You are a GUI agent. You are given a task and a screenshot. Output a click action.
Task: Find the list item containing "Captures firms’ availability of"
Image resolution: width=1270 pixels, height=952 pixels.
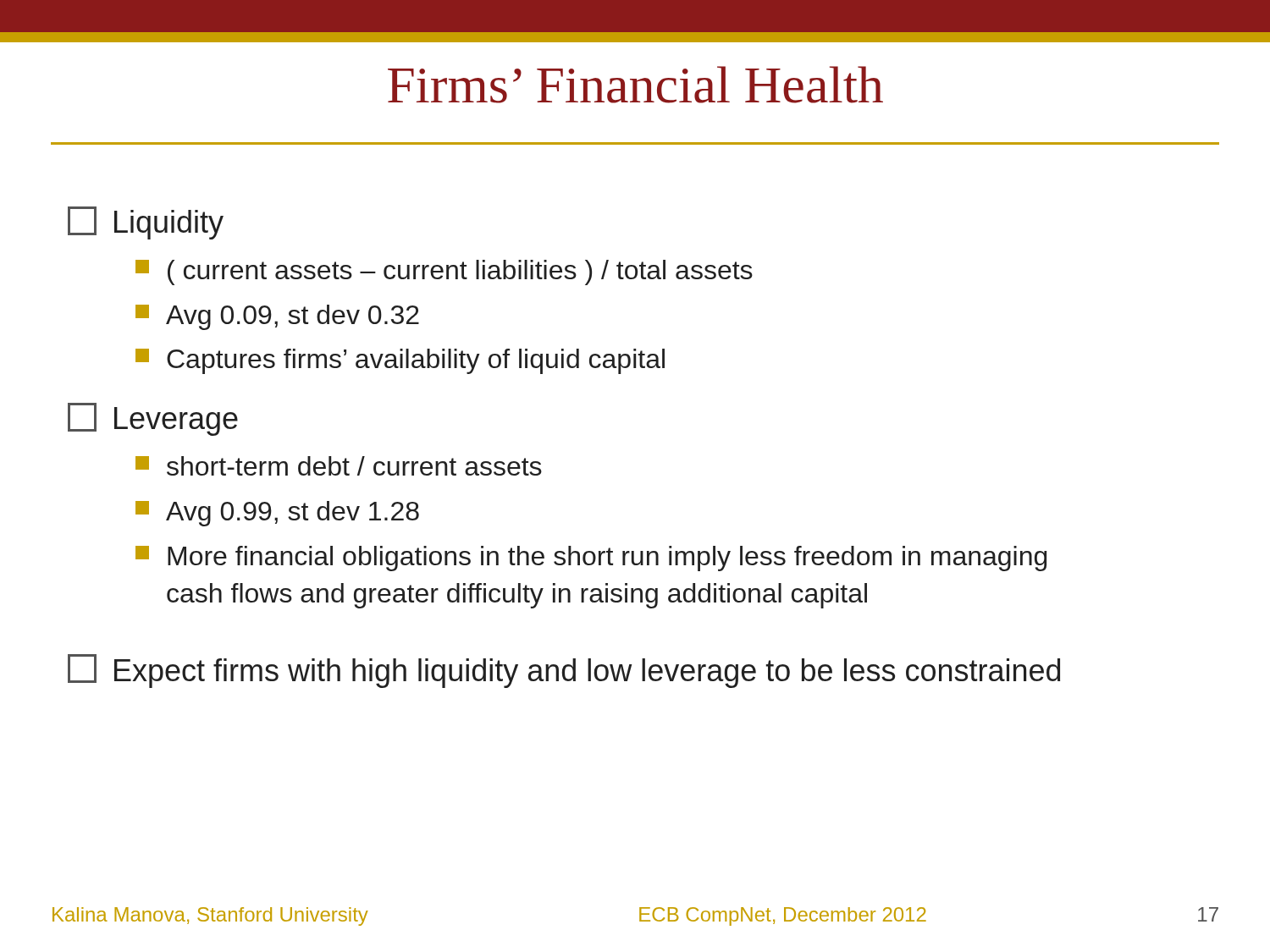tap(401, 359)
